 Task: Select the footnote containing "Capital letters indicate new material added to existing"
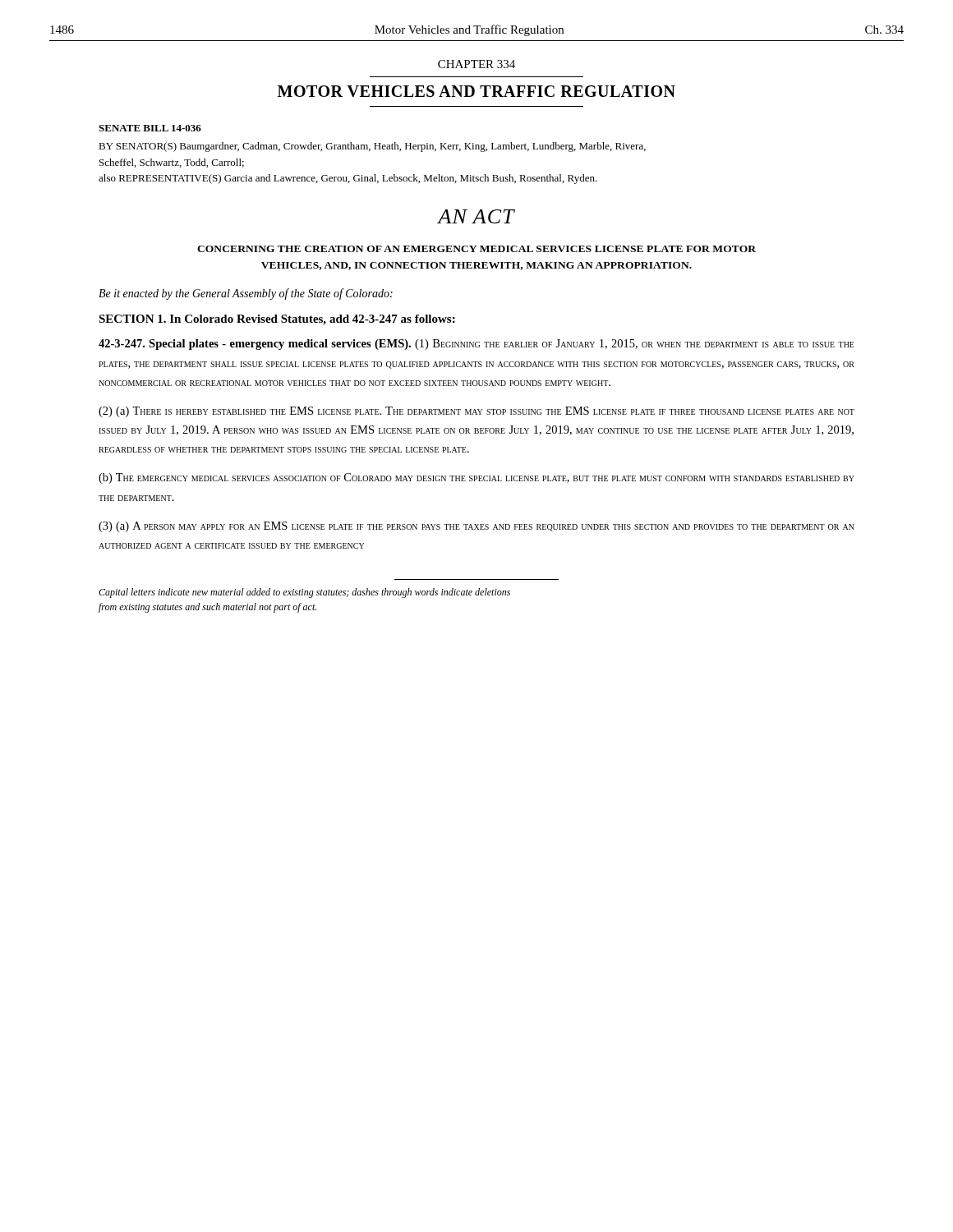(x=305, y=600)
